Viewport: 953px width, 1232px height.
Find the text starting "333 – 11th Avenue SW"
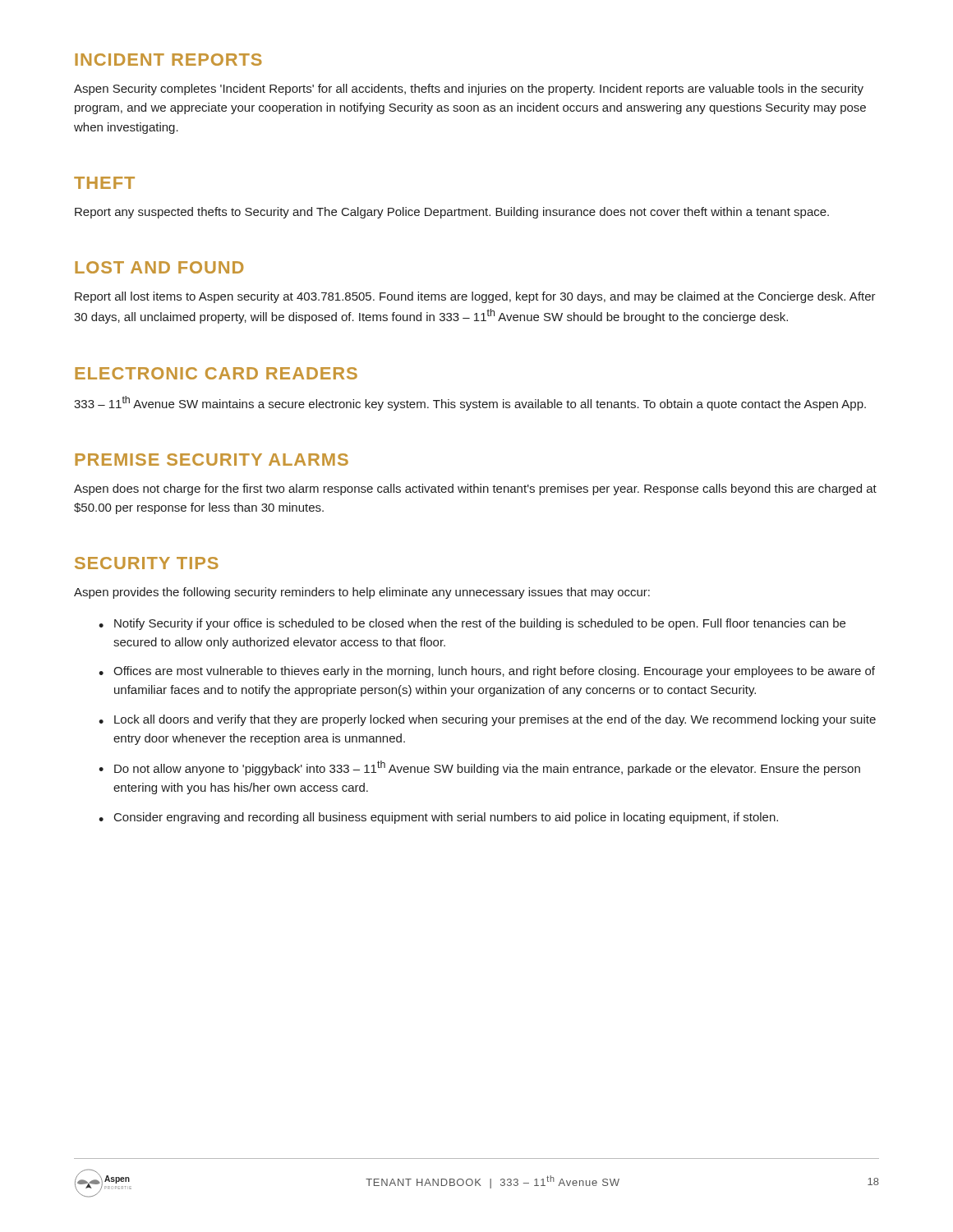[470, 402]
